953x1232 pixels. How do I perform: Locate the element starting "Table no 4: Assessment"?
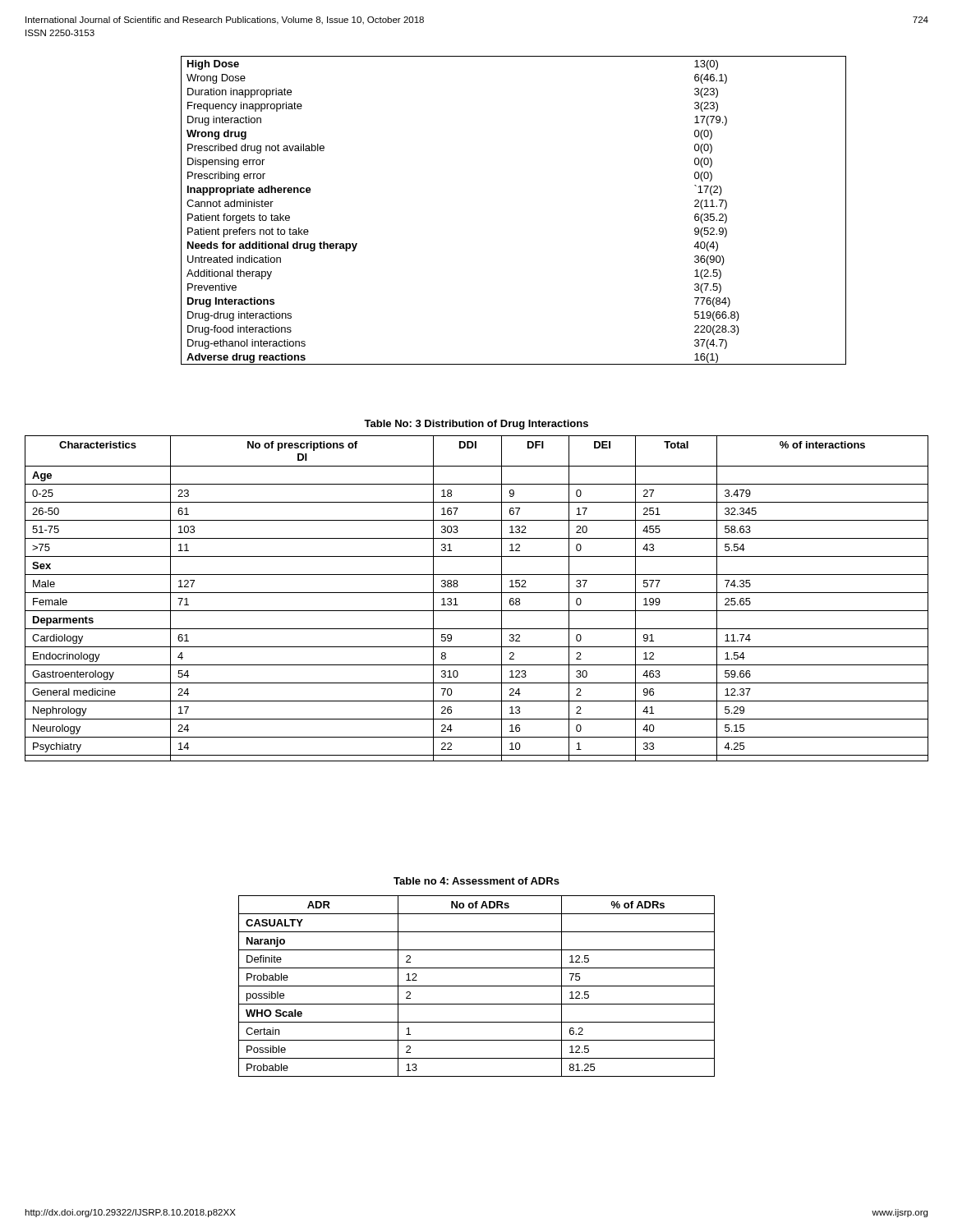476,881
